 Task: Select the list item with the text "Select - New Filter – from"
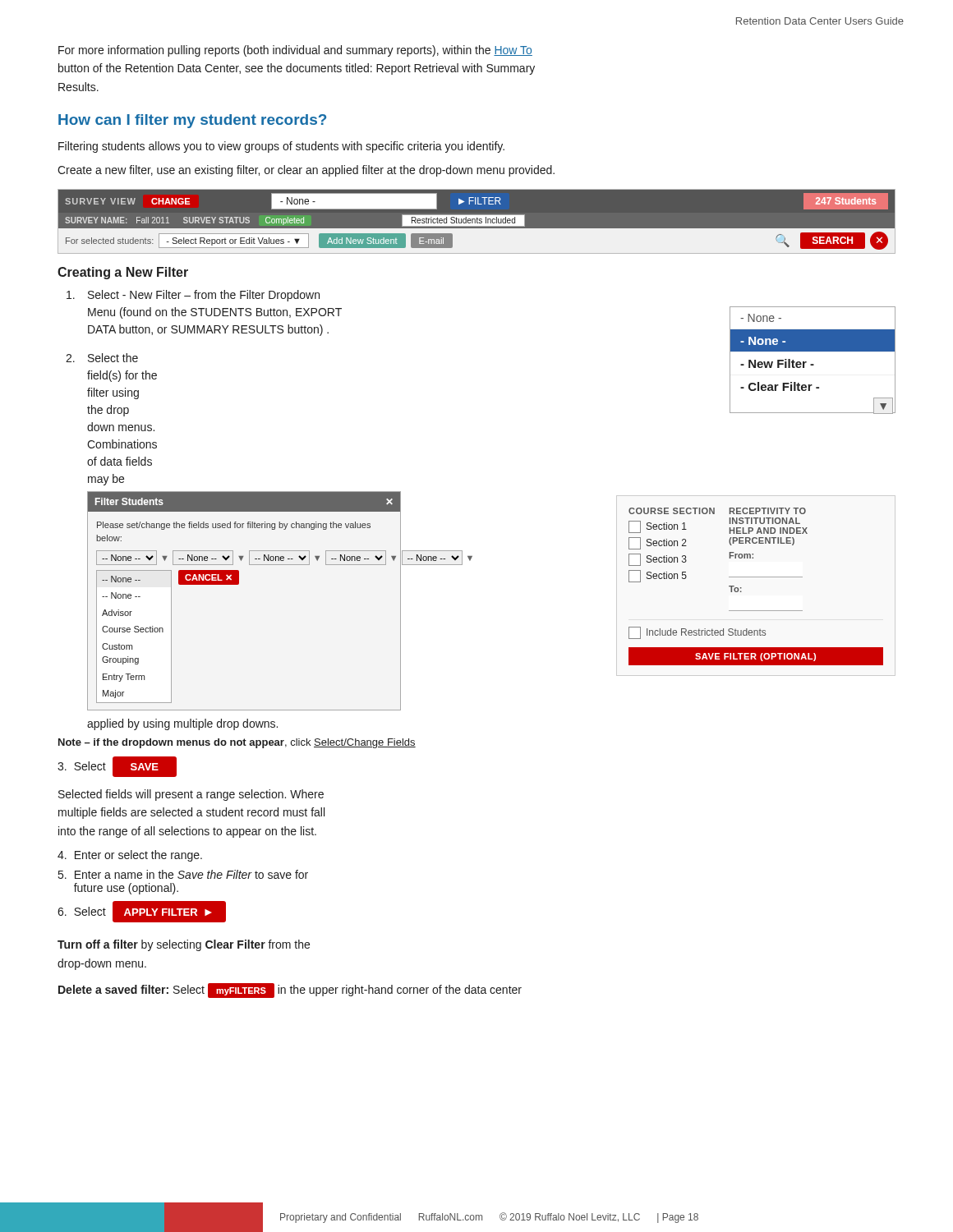coord(204,312)
